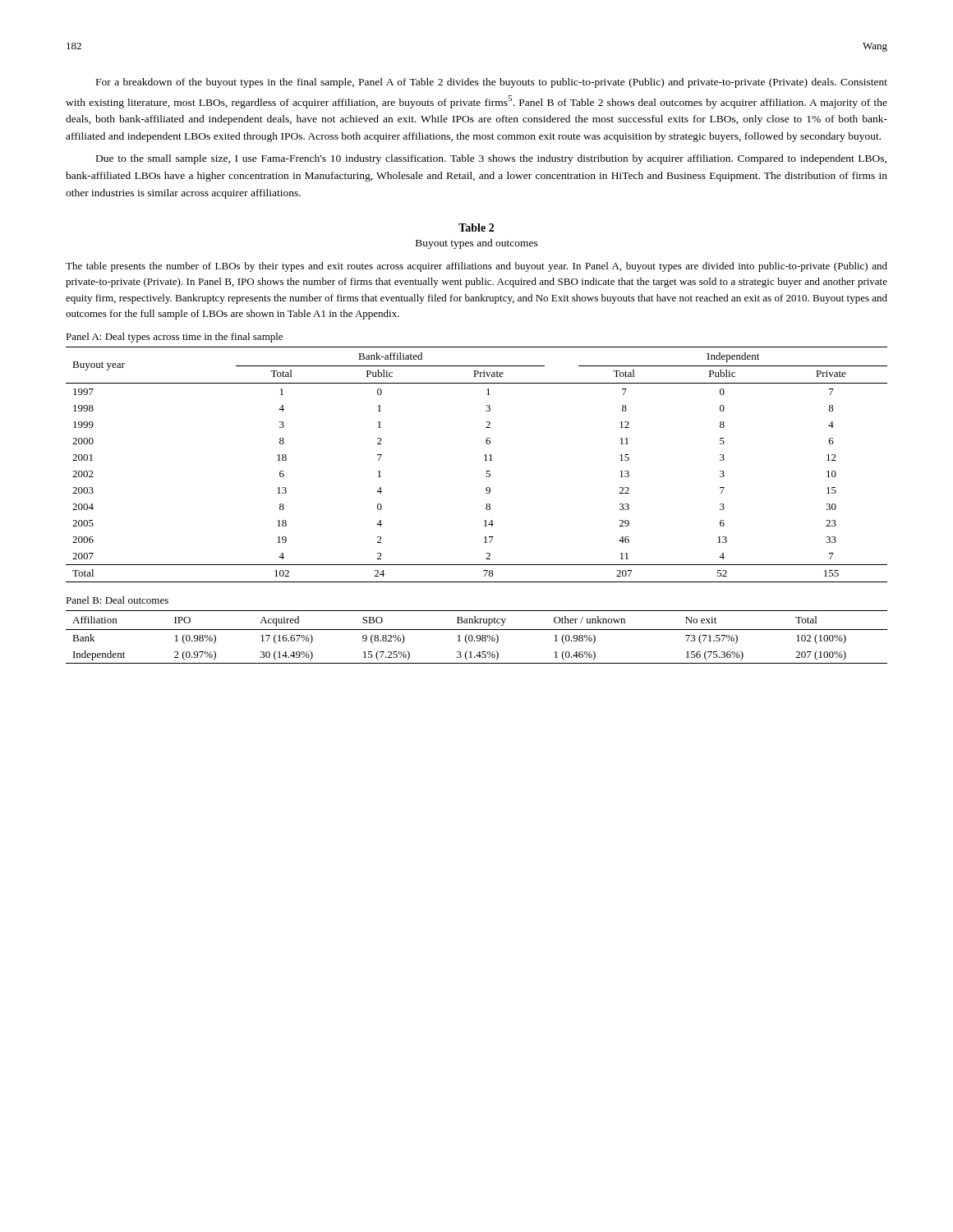Click on the text block starting "Table 2"

tap(476, 228)
